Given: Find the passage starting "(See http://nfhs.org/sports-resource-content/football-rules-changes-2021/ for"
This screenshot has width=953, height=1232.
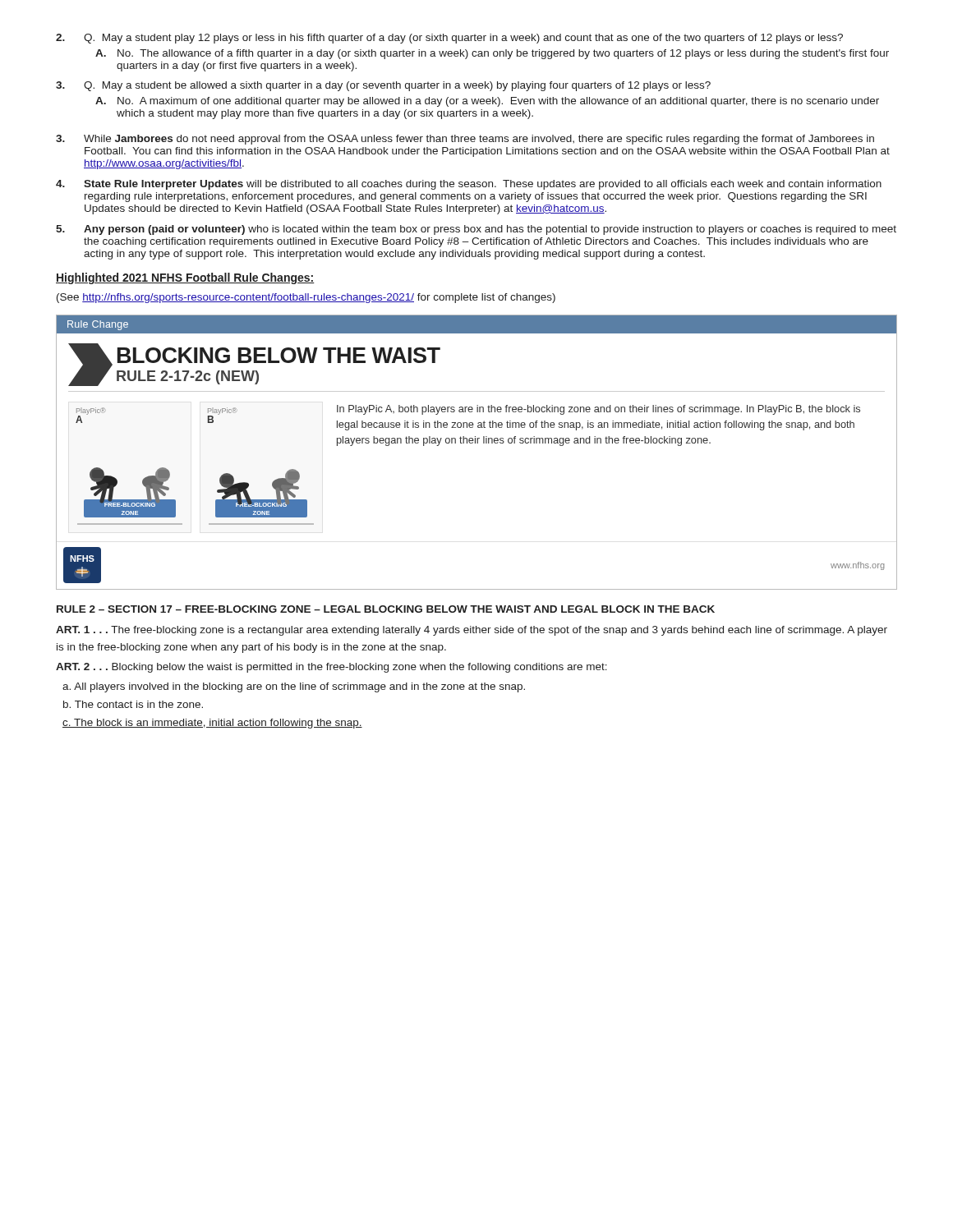Looking at the screenshot, I should coord(306,297).
